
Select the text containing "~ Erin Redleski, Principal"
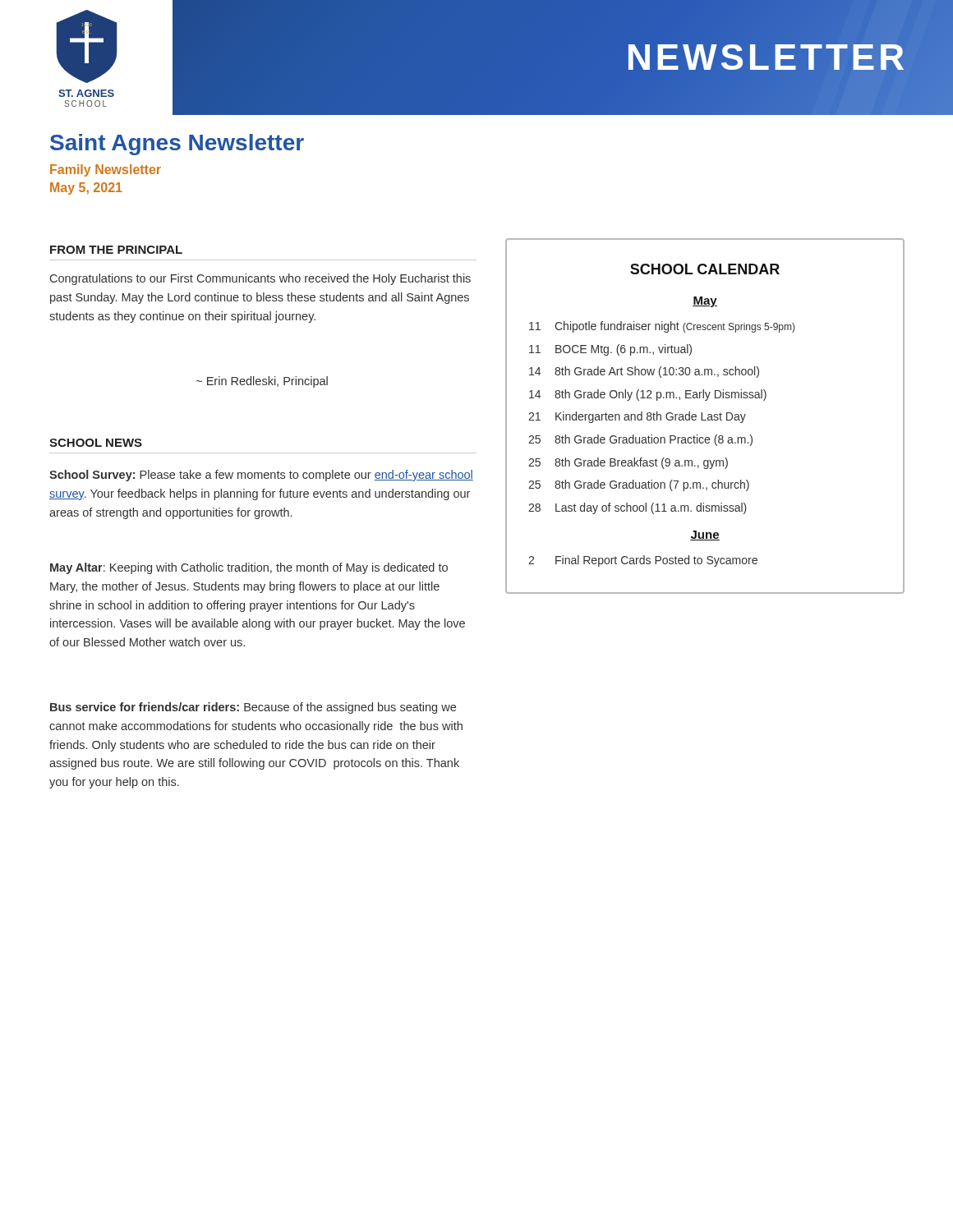(x=262, y=381)
